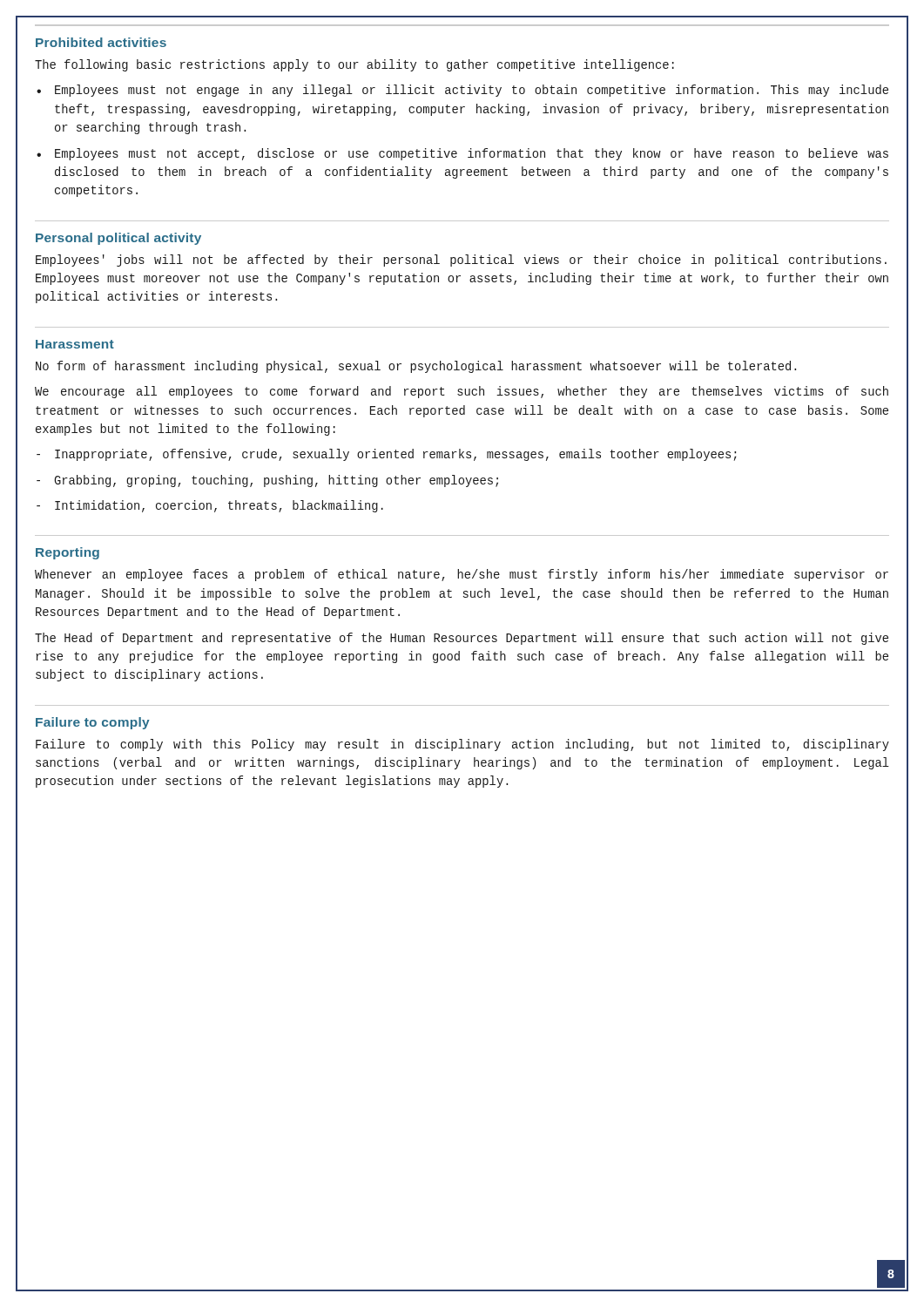Select the text block that reads "No form of harassment including physical, sexual"
The image size is (924, 1307).
417,367
